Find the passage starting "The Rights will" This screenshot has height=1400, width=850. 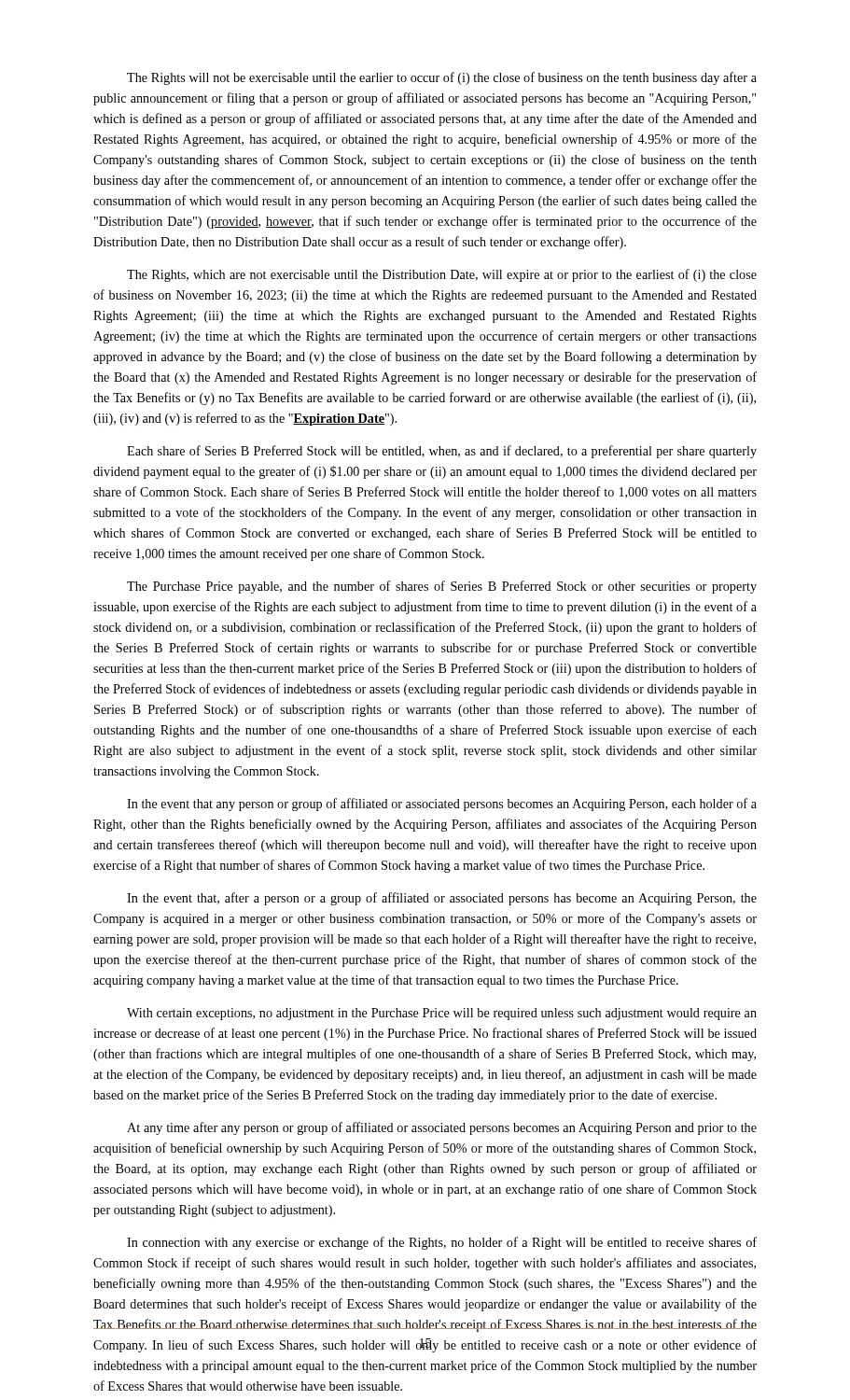425,160
